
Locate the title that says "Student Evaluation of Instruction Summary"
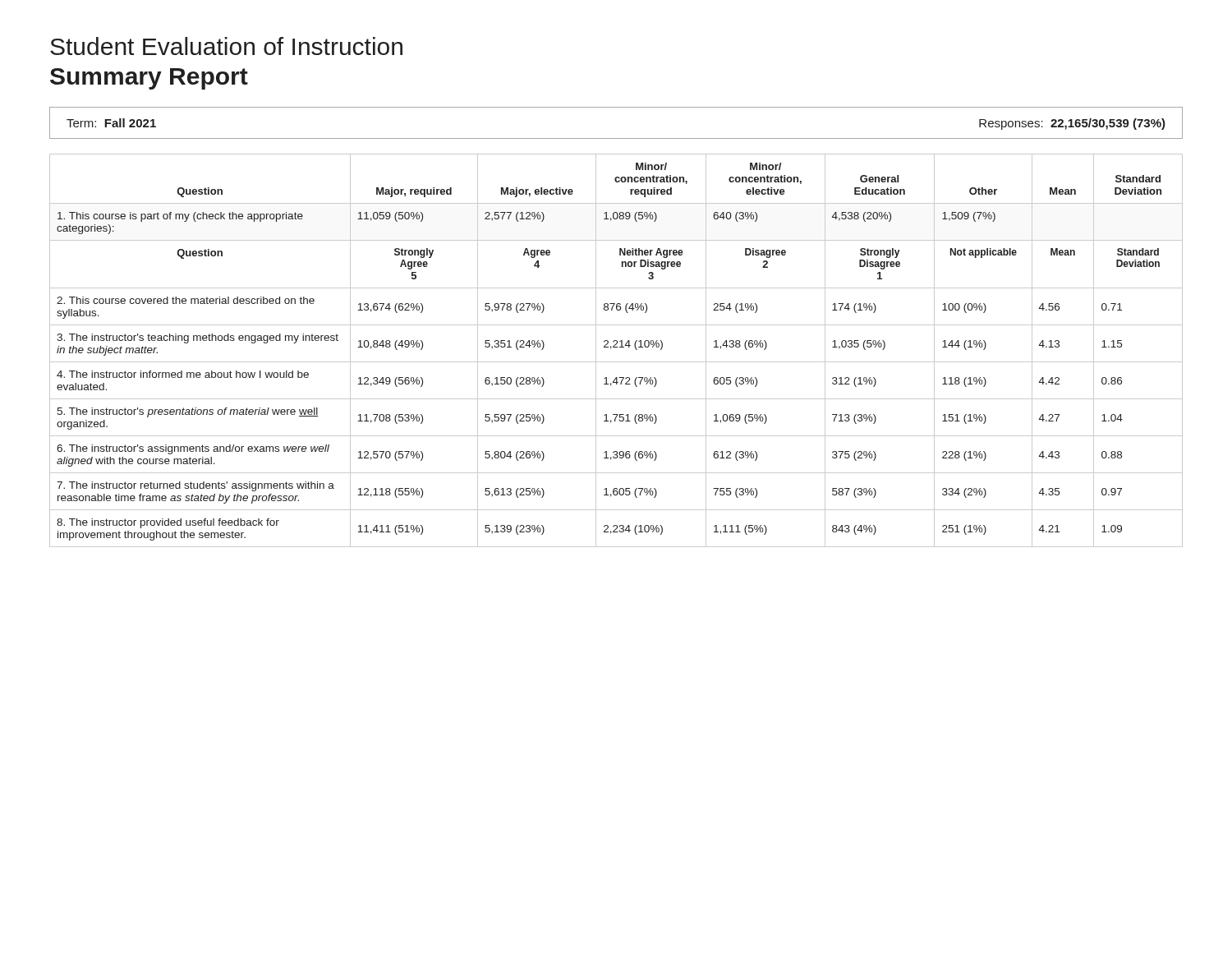pyautogui.click(x=226, y=46)
